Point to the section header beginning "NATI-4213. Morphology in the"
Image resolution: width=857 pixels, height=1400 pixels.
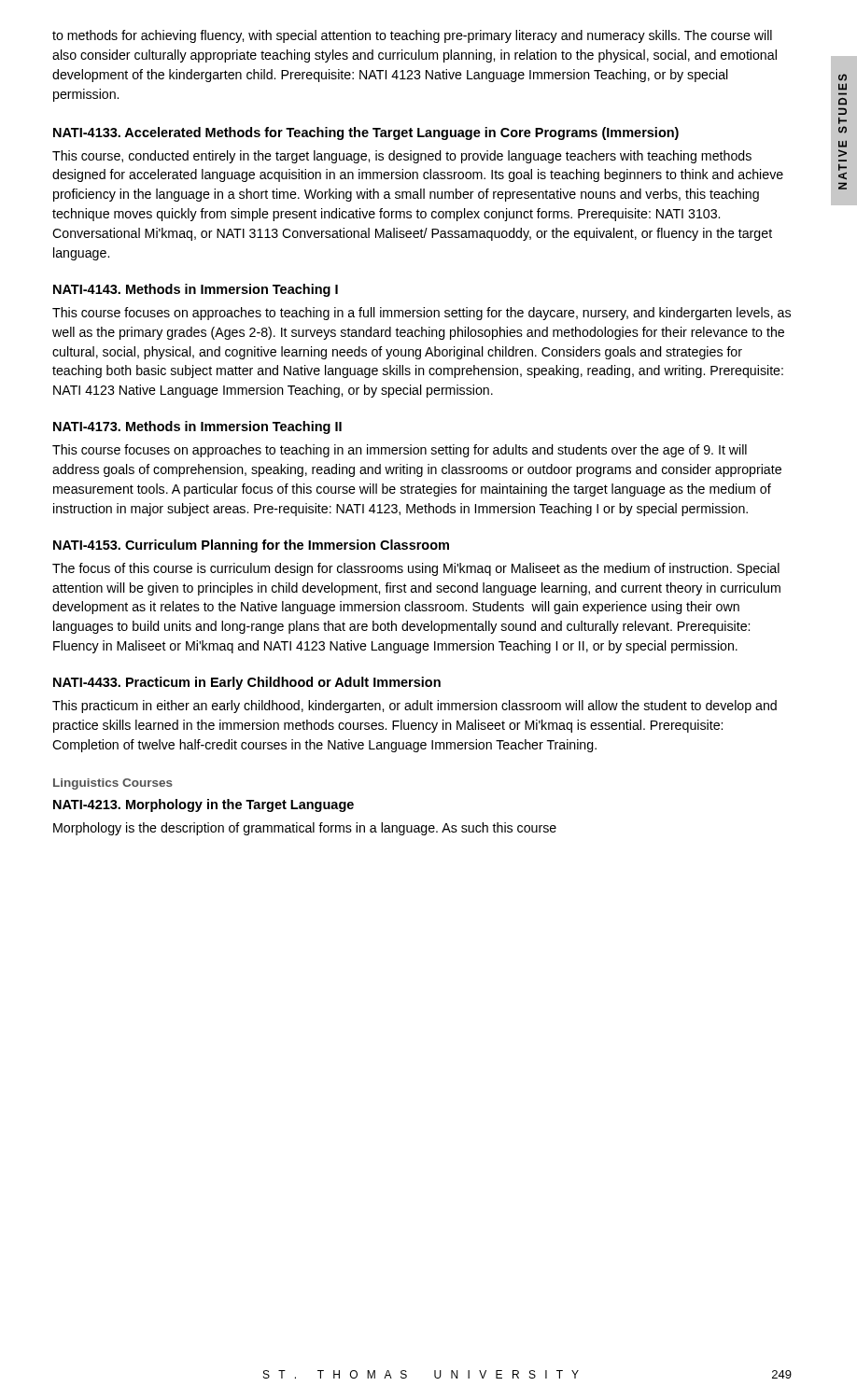pos(203,805)
